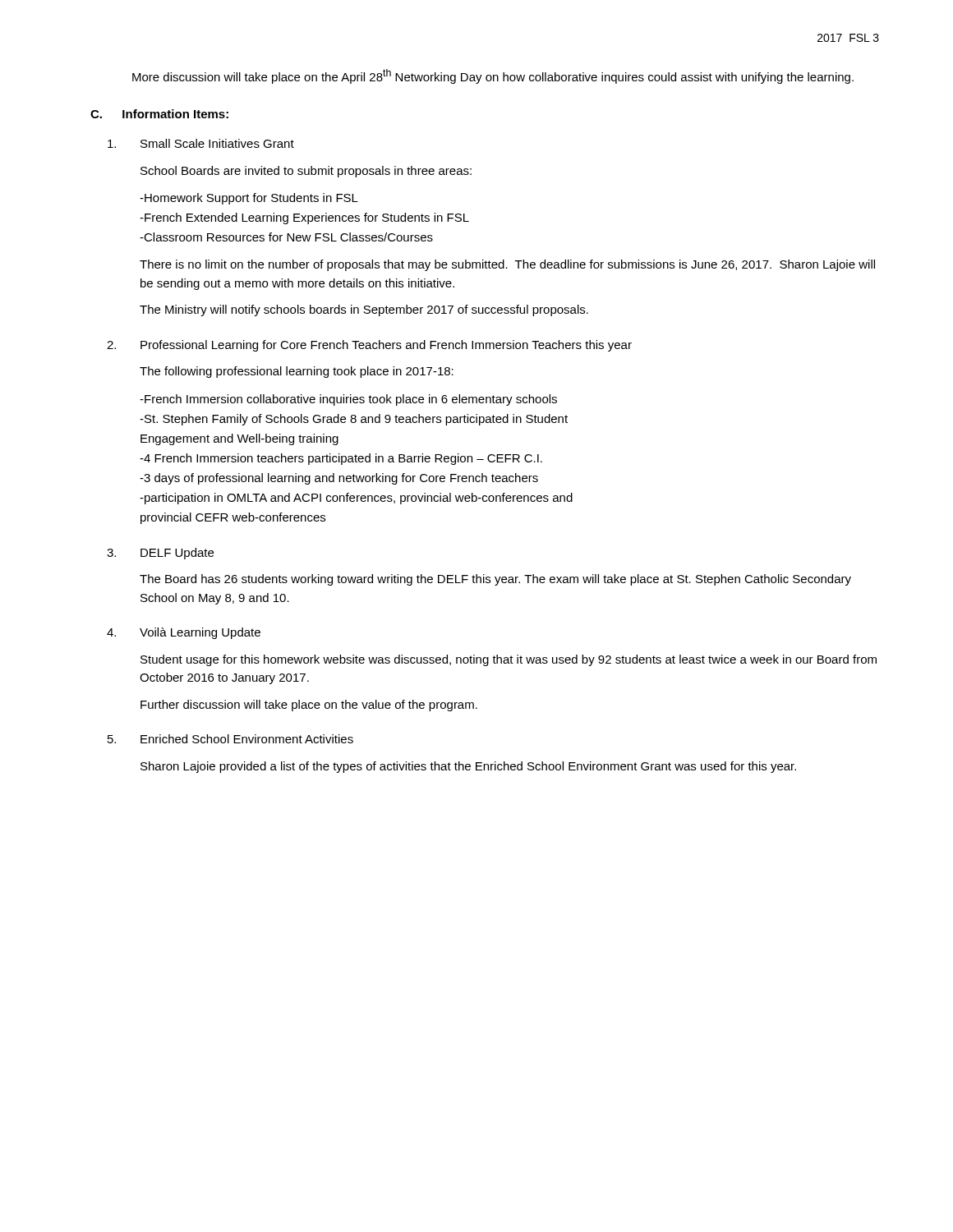Click on the text block containing "There is no"
This screenshot has width=953, height=1232.
pyautogui.click(x=509, y=274)
